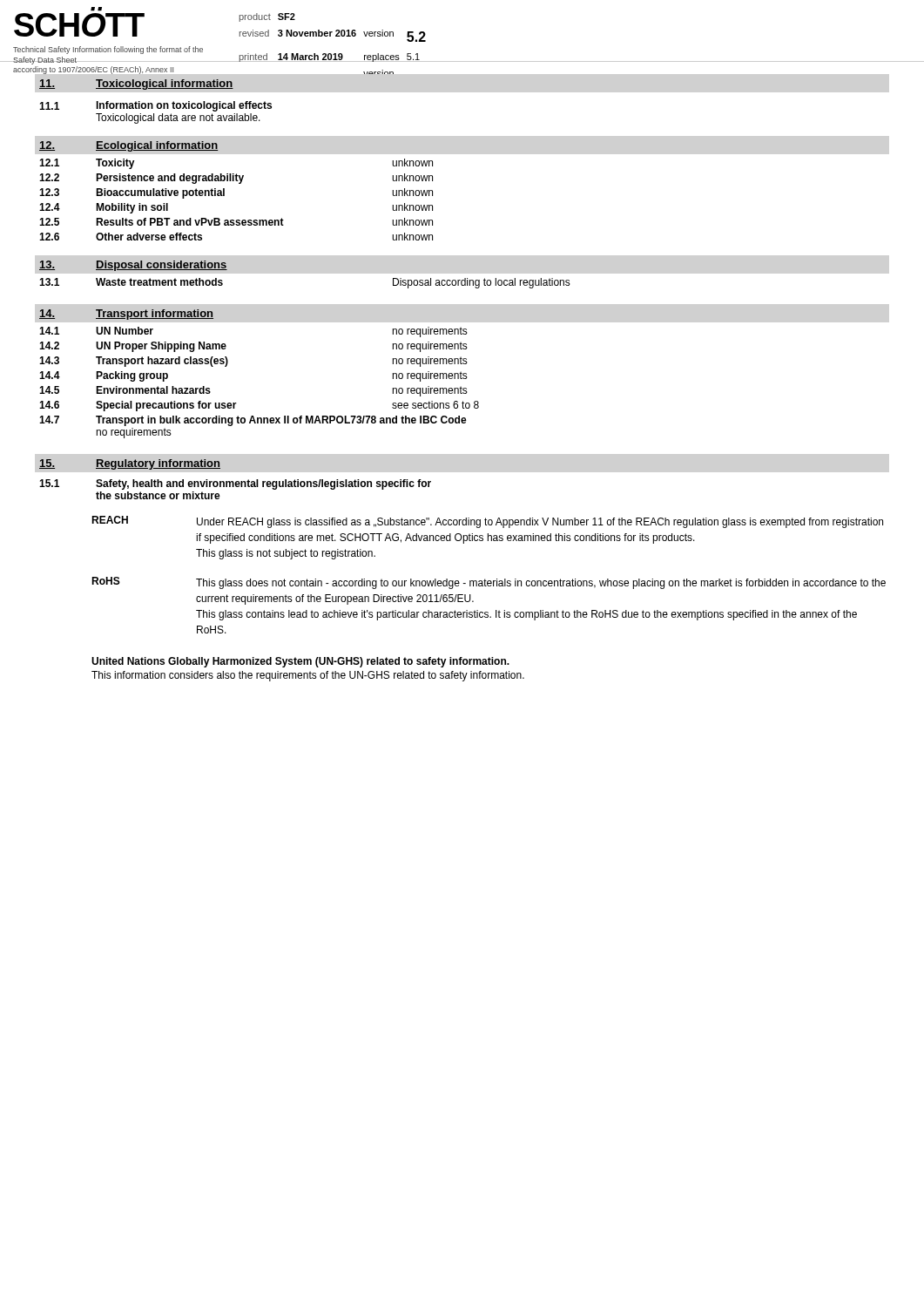The height and width of the screenshot is (1307, 924).
Task: Click on the section header containing "13. Disposal considerations"
Action: pyautogui.click(x=131, y=264)
